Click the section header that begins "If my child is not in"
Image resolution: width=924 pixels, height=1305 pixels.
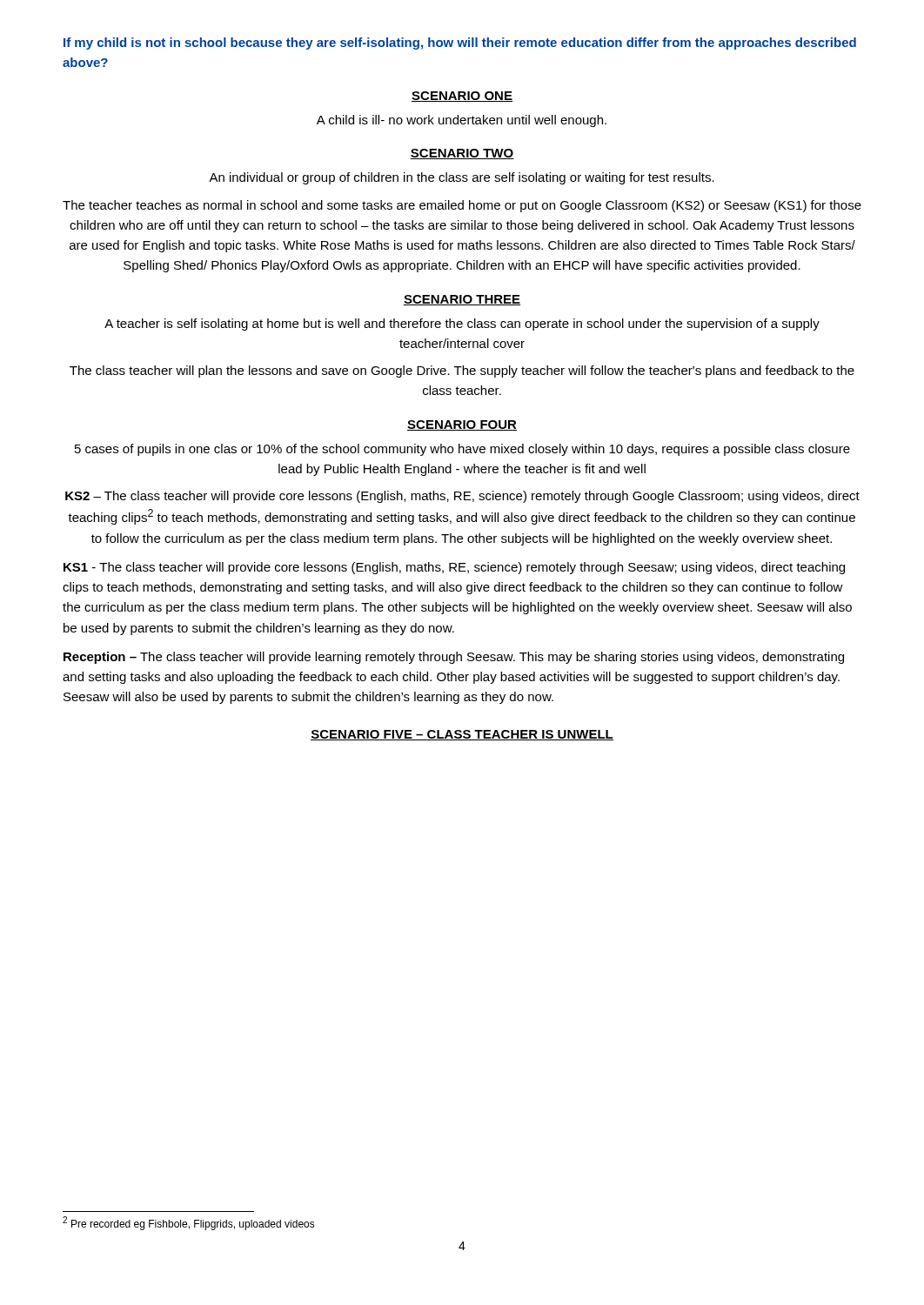pyautogui.click(x=460, y=52)
